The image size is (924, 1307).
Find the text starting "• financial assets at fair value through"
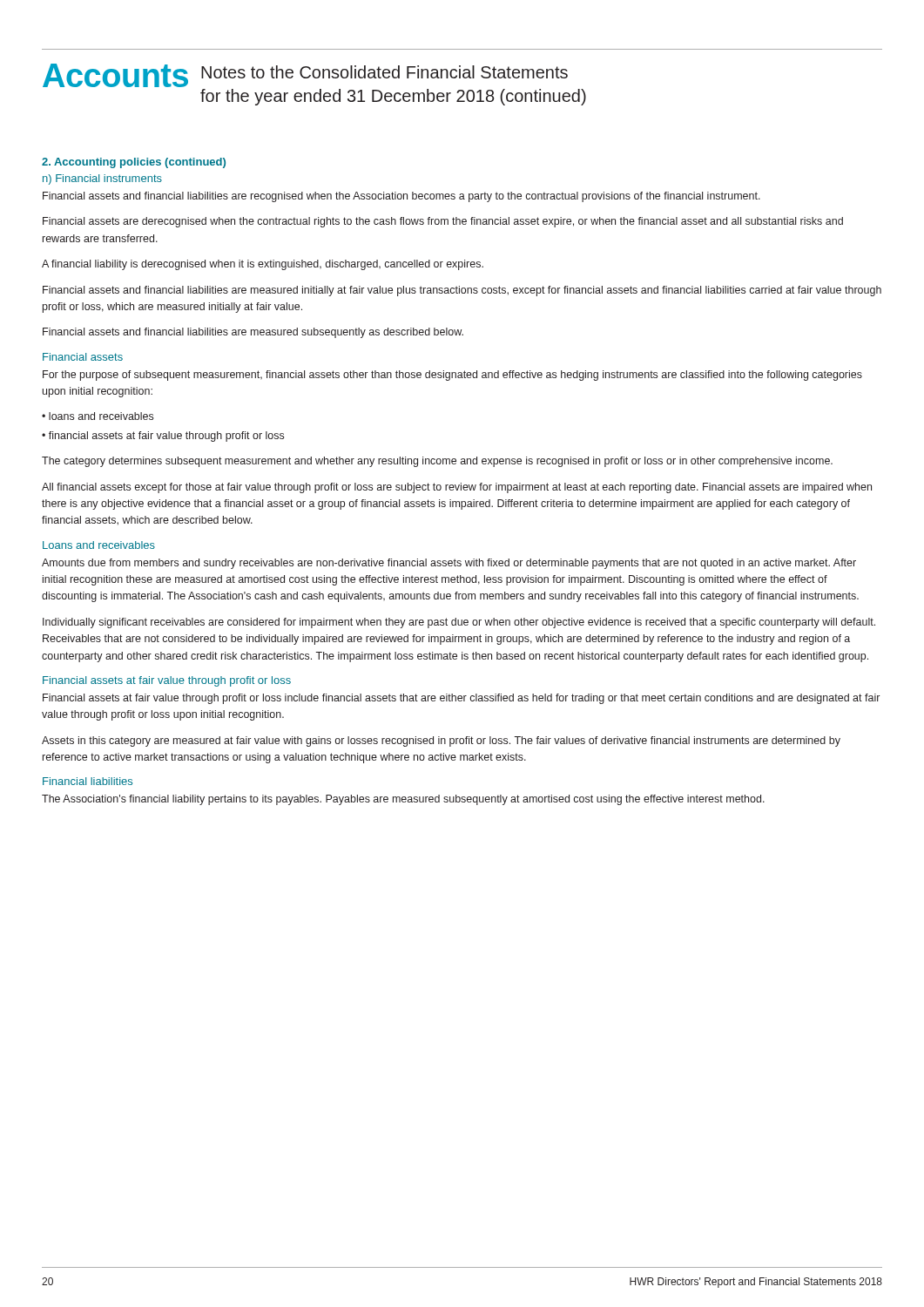tap(163, 435)
